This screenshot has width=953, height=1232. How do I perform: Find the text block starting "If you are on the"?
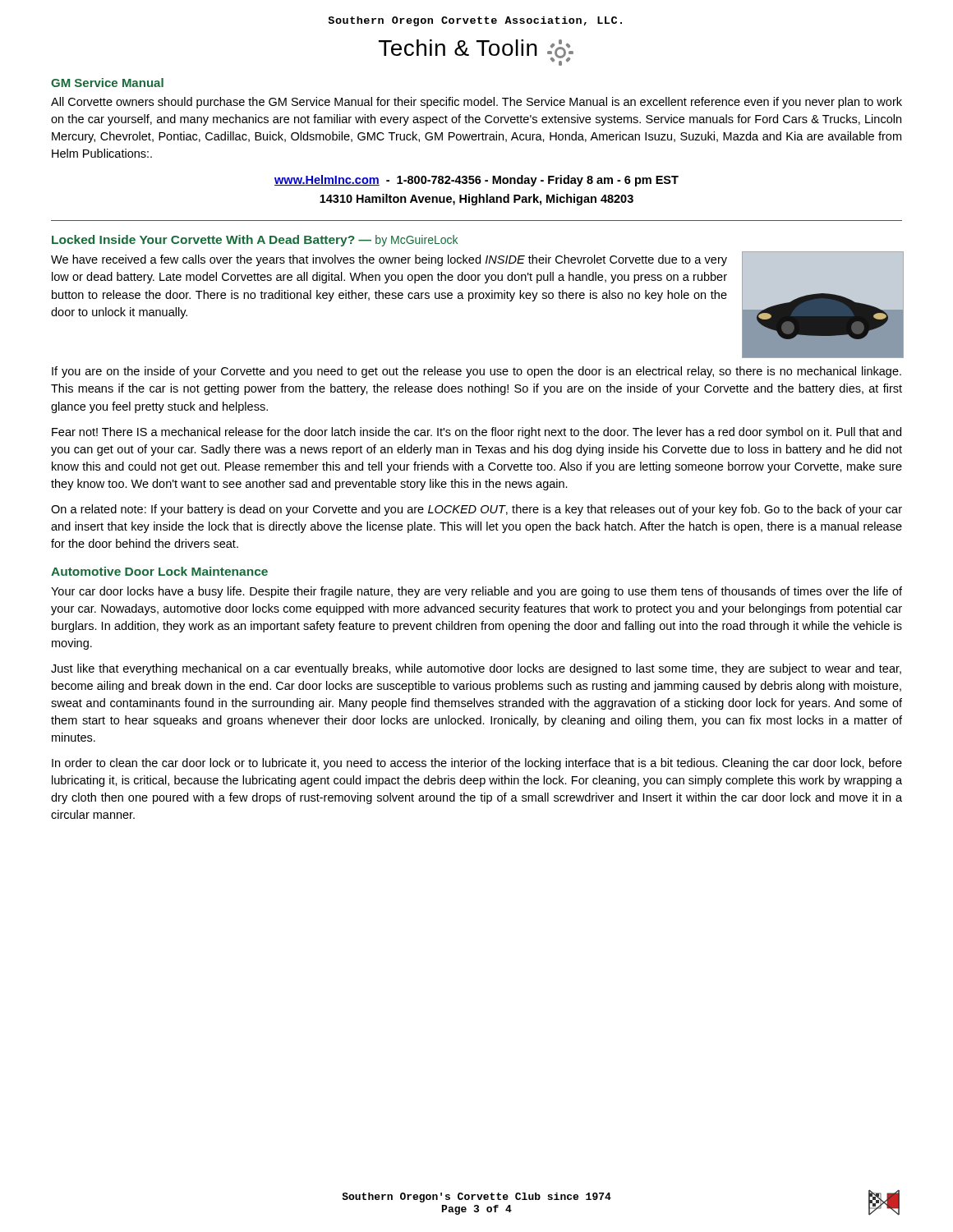pos(476,389)
